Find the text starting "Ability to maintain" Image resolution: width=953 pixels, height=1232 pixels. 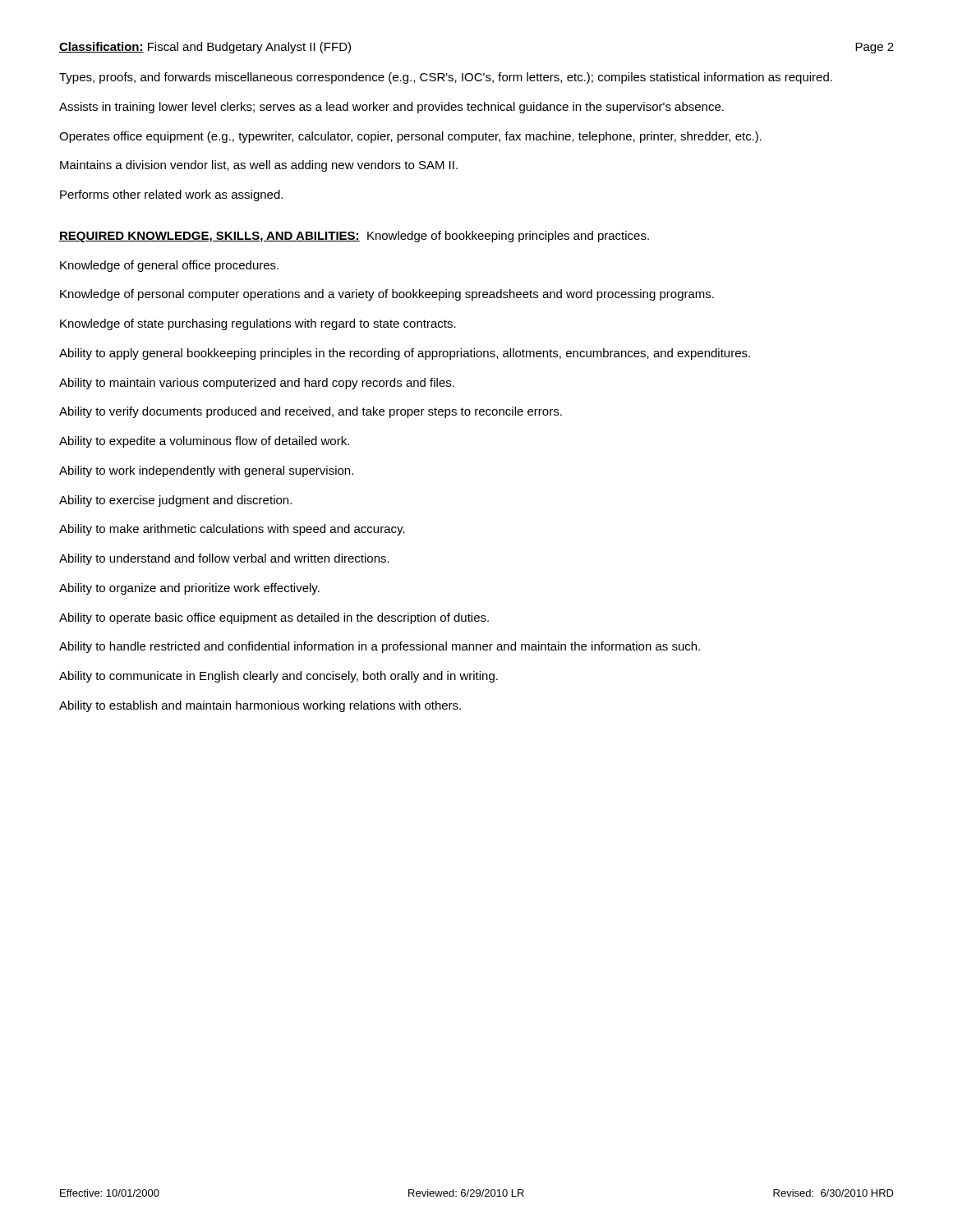coord(257,382)
